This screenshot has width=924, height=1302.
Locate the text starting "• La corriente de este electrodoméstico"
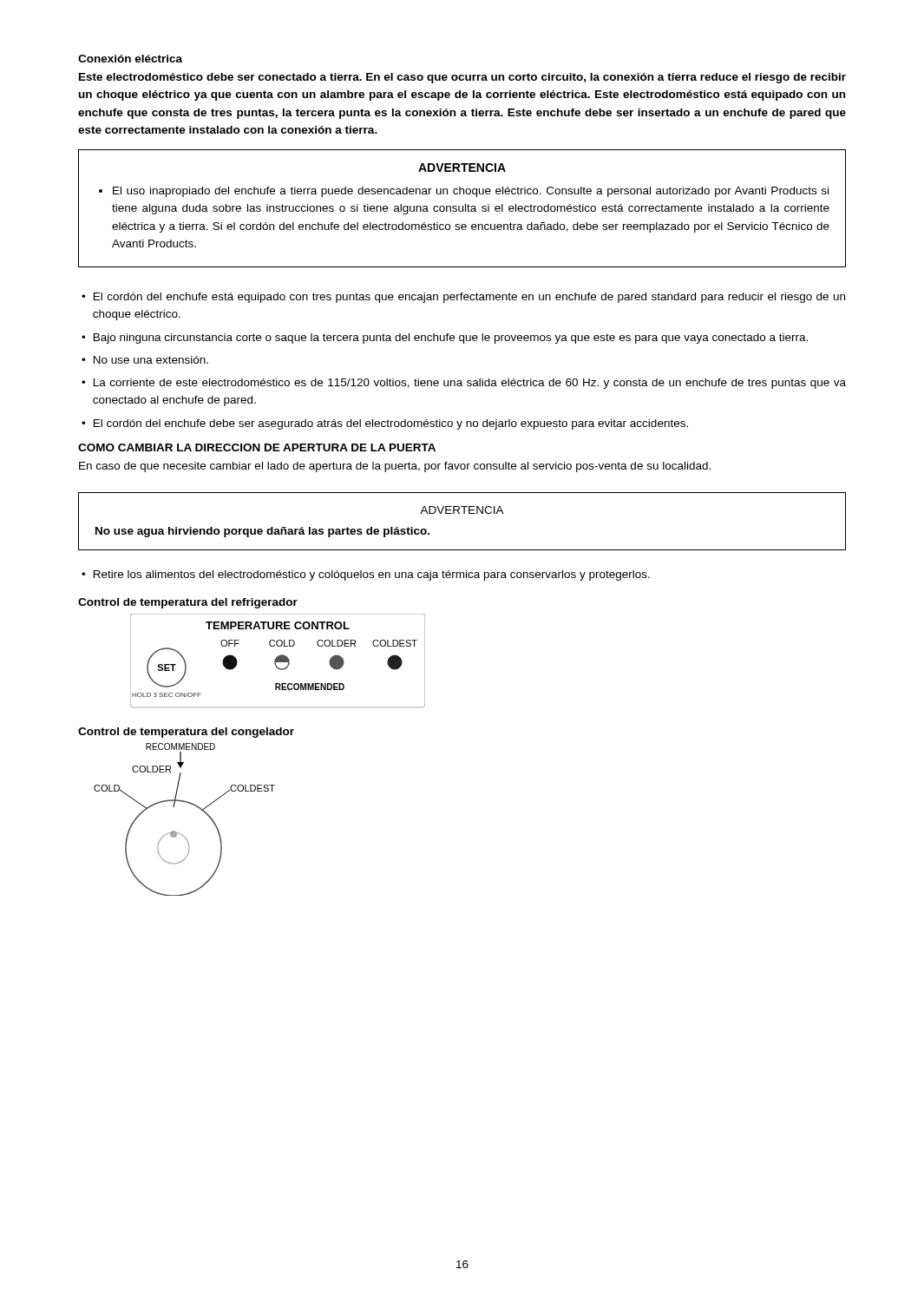[x=464, y=392]
